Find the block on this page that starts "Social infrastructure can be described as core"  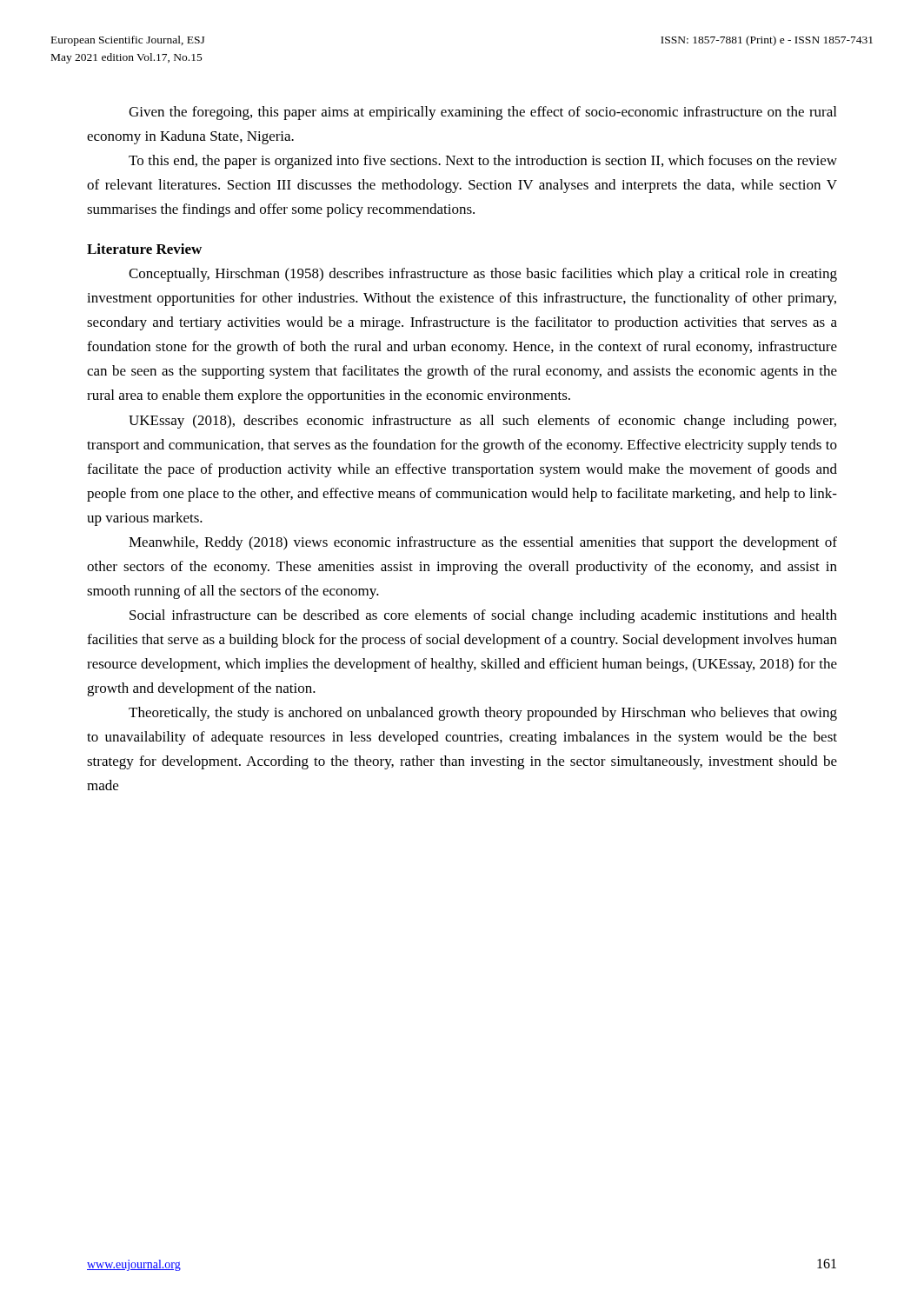click(462, 652)
